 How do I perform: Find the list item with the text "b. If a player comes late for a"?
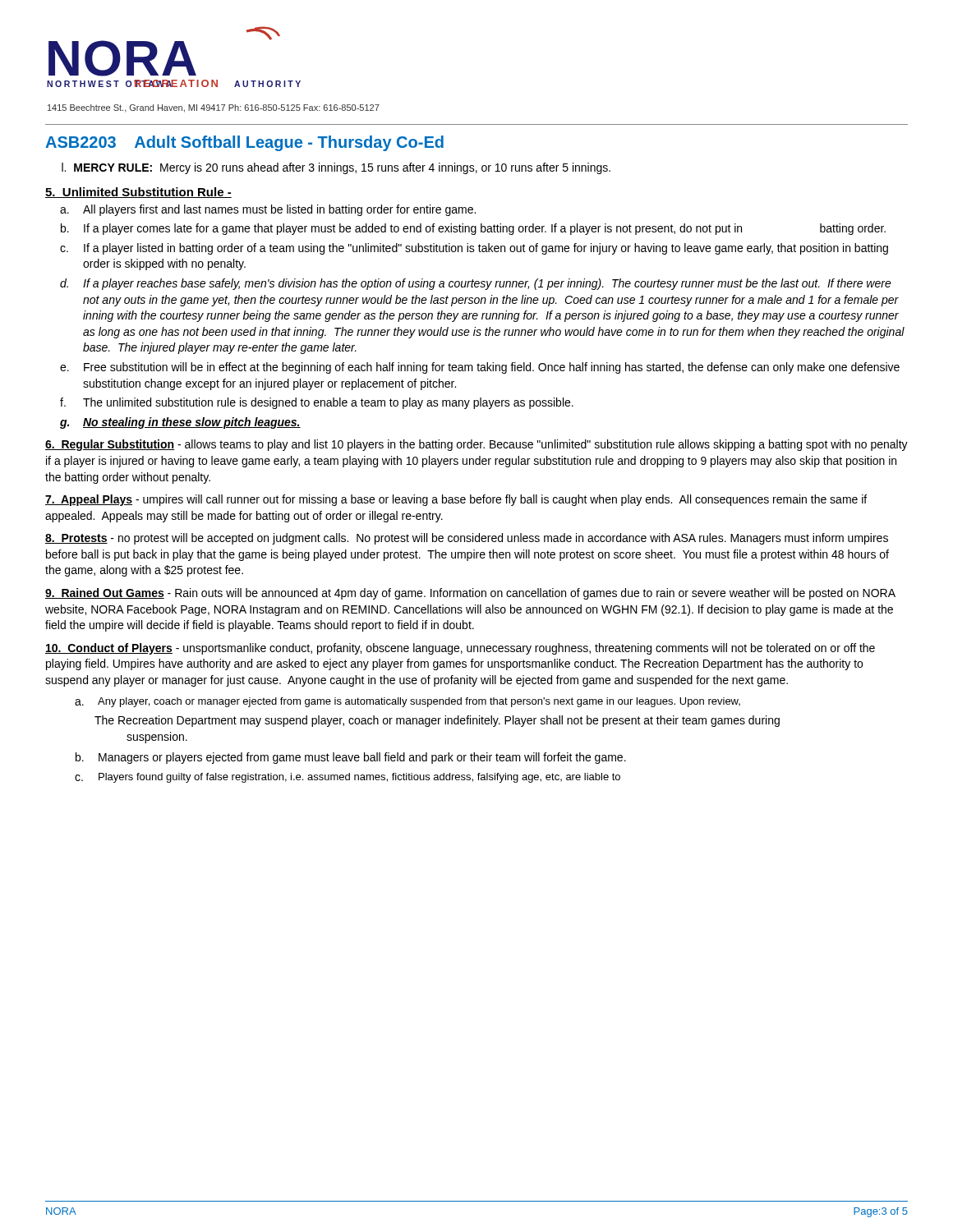click(x=484, y=229)
